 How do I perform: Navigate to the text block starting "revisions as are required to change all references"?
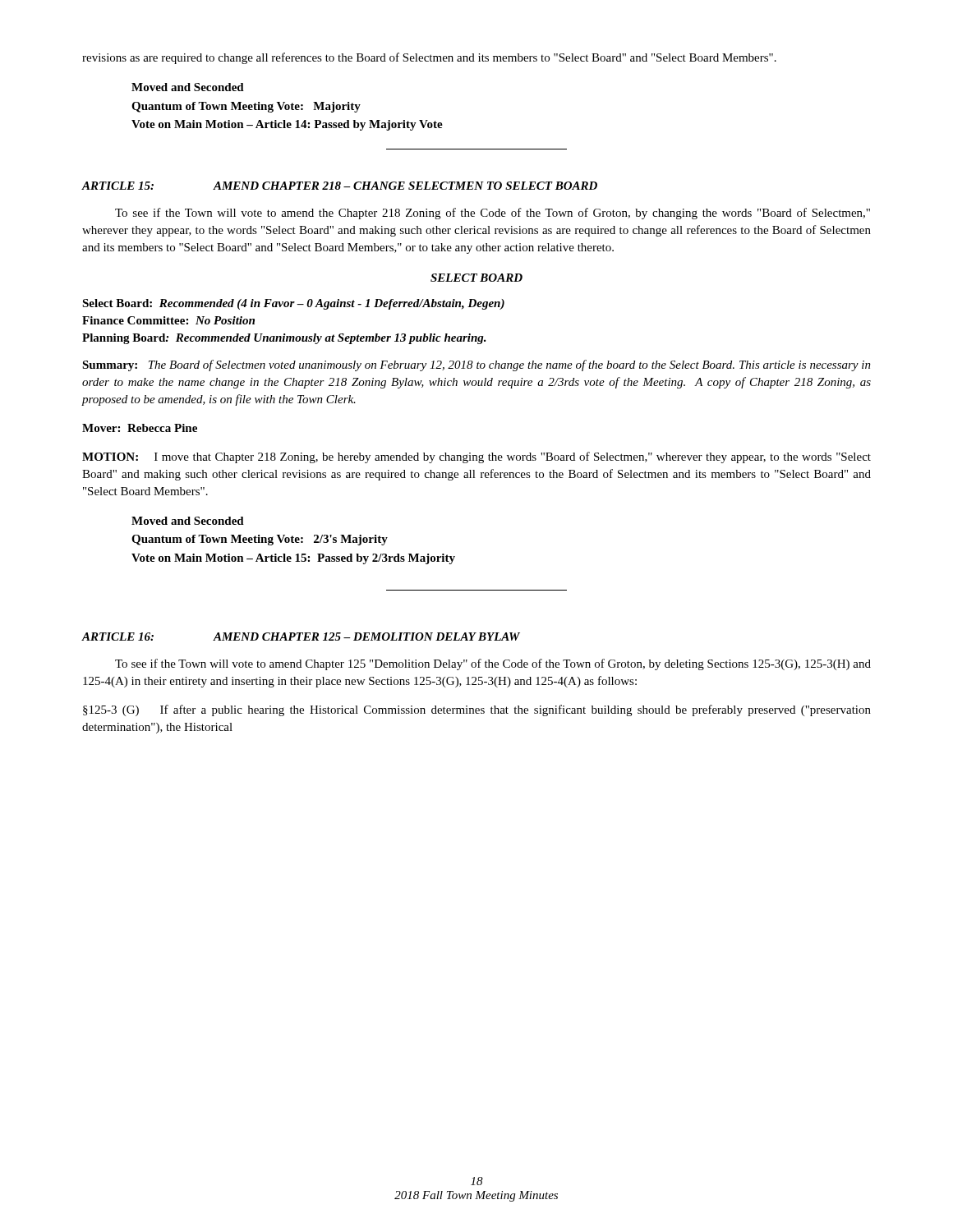(429, 57)
